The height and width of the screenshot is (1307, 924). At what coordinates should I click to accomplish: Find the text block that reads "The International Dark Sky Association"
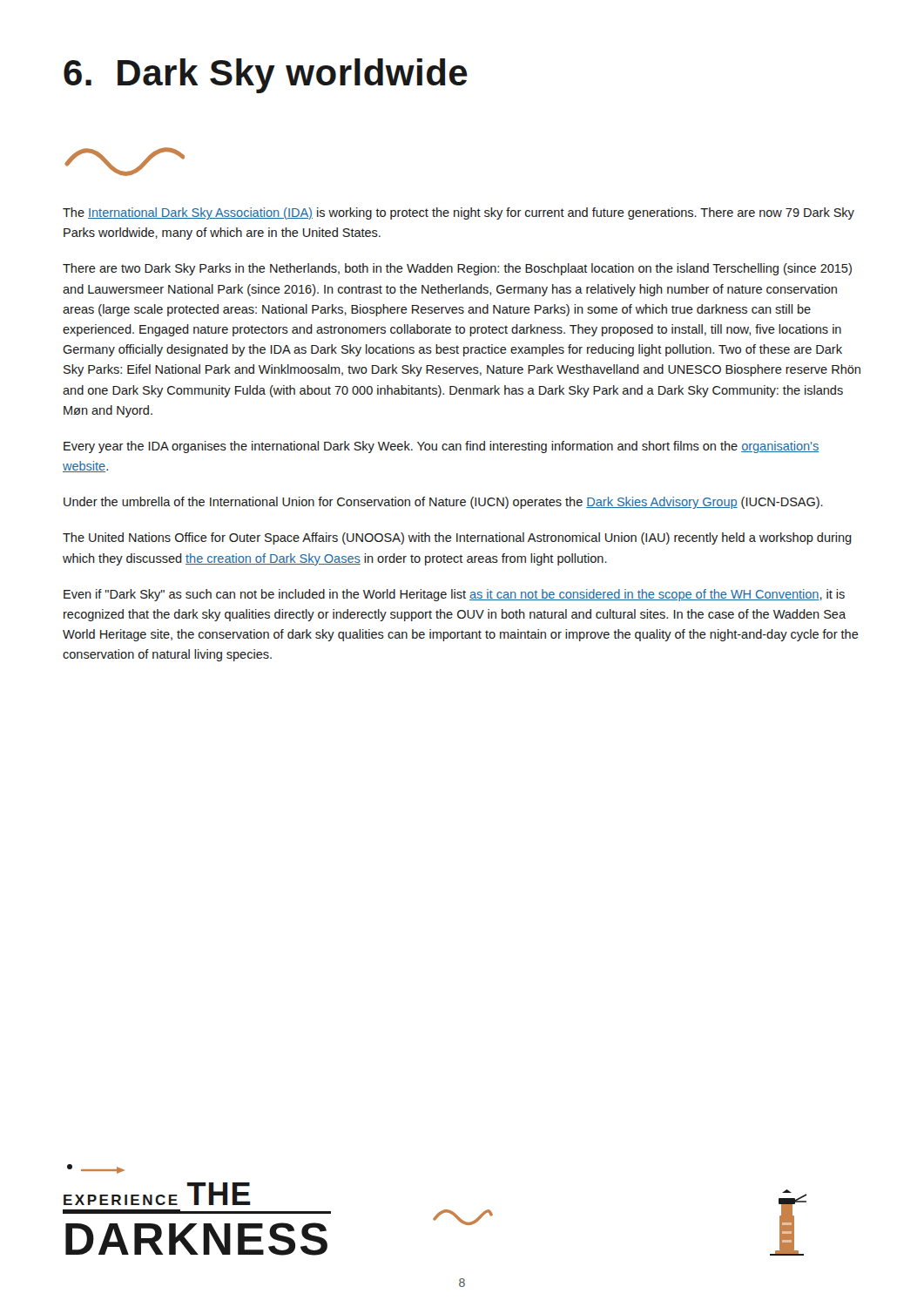[x=458, y=223]
